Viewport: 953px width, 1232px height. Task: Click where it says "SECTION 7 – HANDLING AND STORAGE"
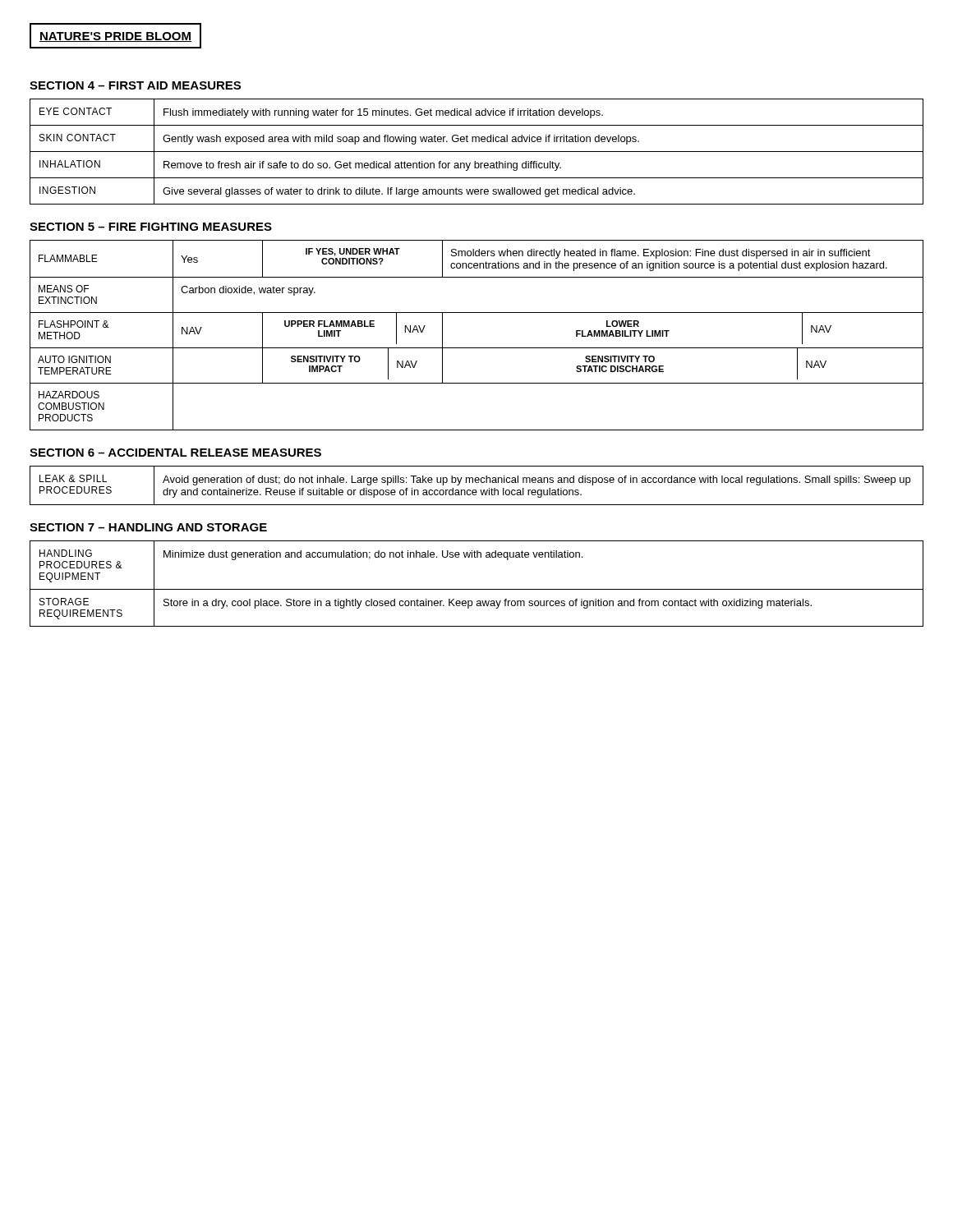148,527
